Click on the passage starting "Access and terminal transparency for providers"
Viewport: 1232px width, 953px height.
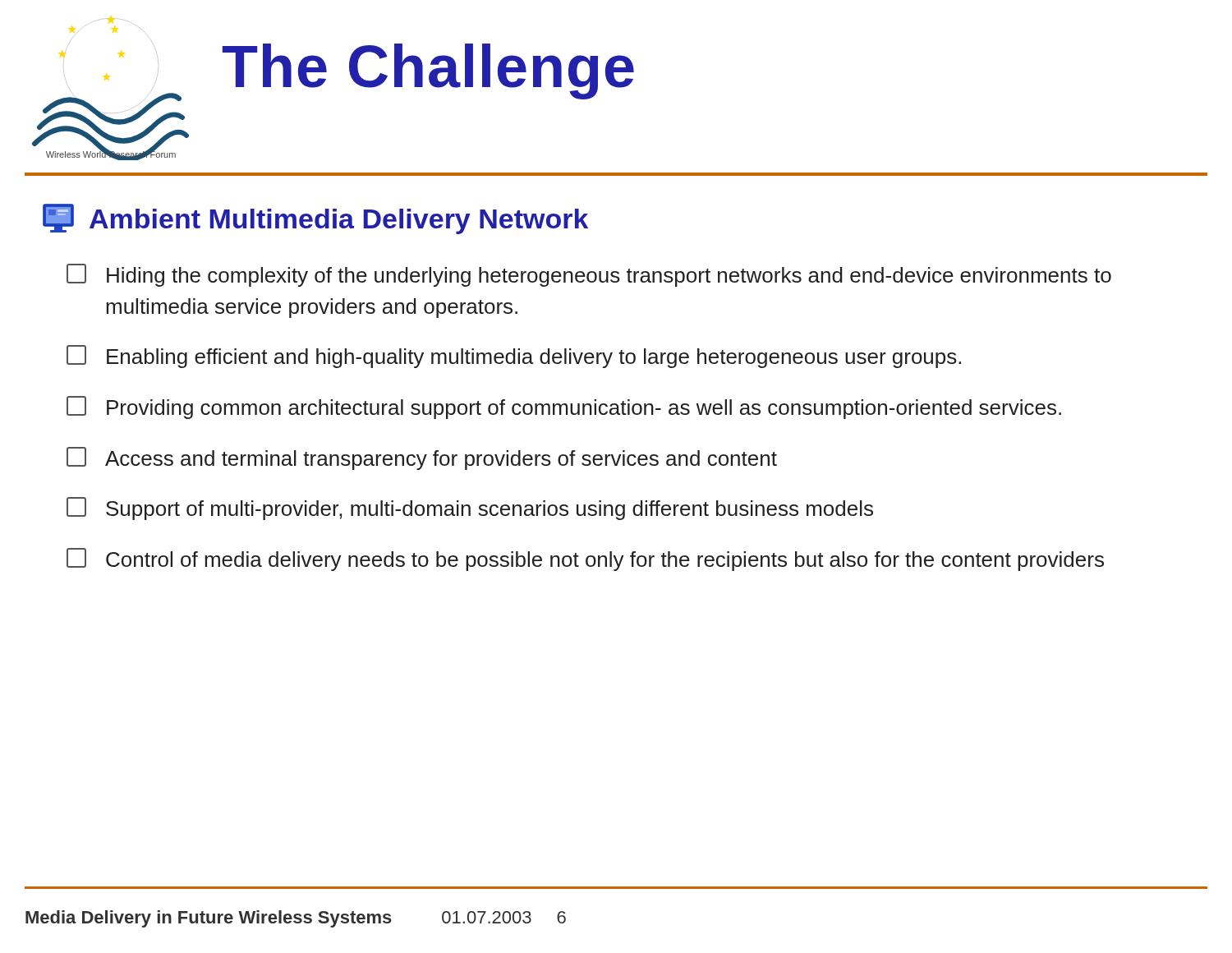coord(421,459)
